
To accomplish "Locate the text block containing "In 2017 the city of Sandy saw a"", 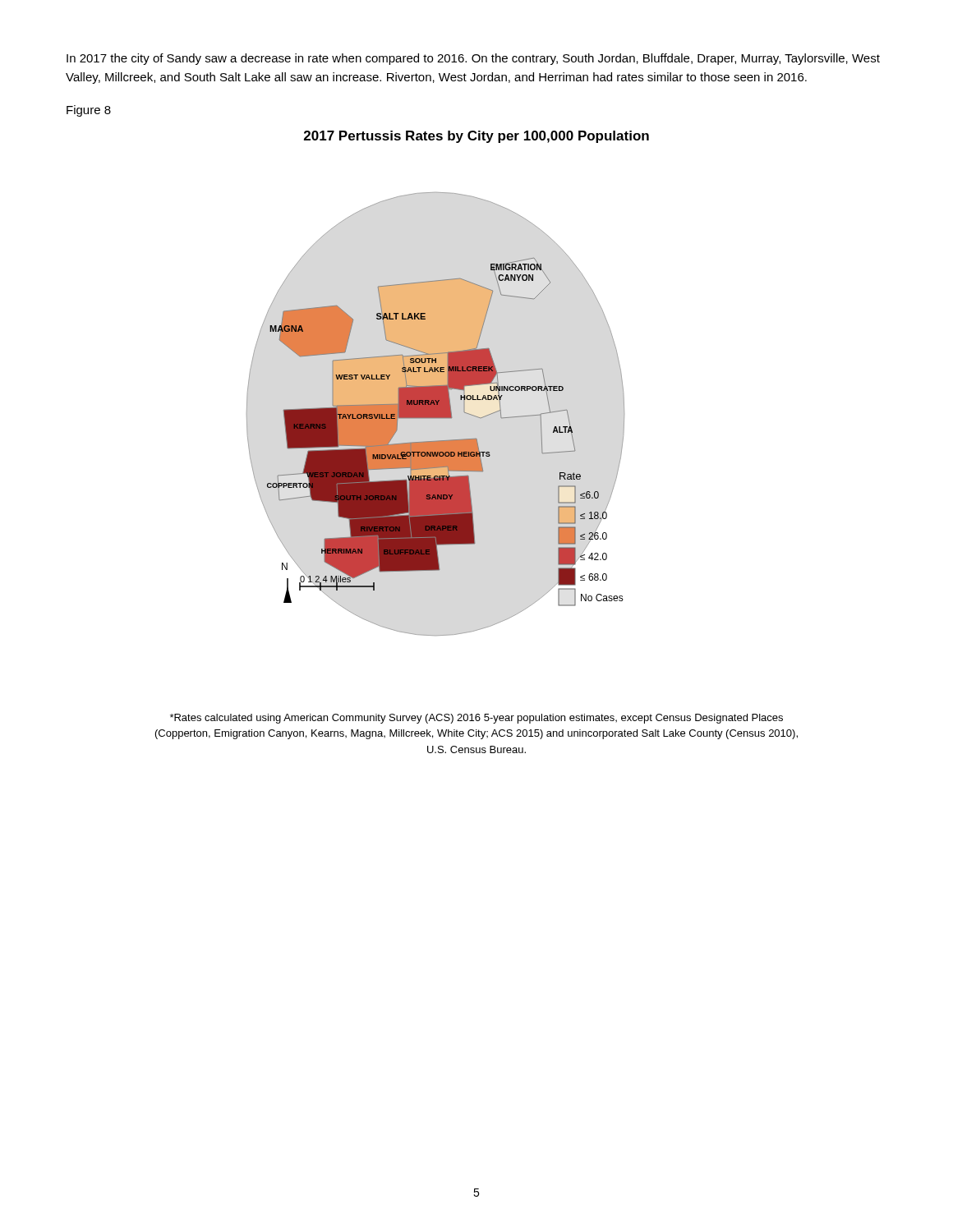I will pyautogui.click(x=473, y=67).
